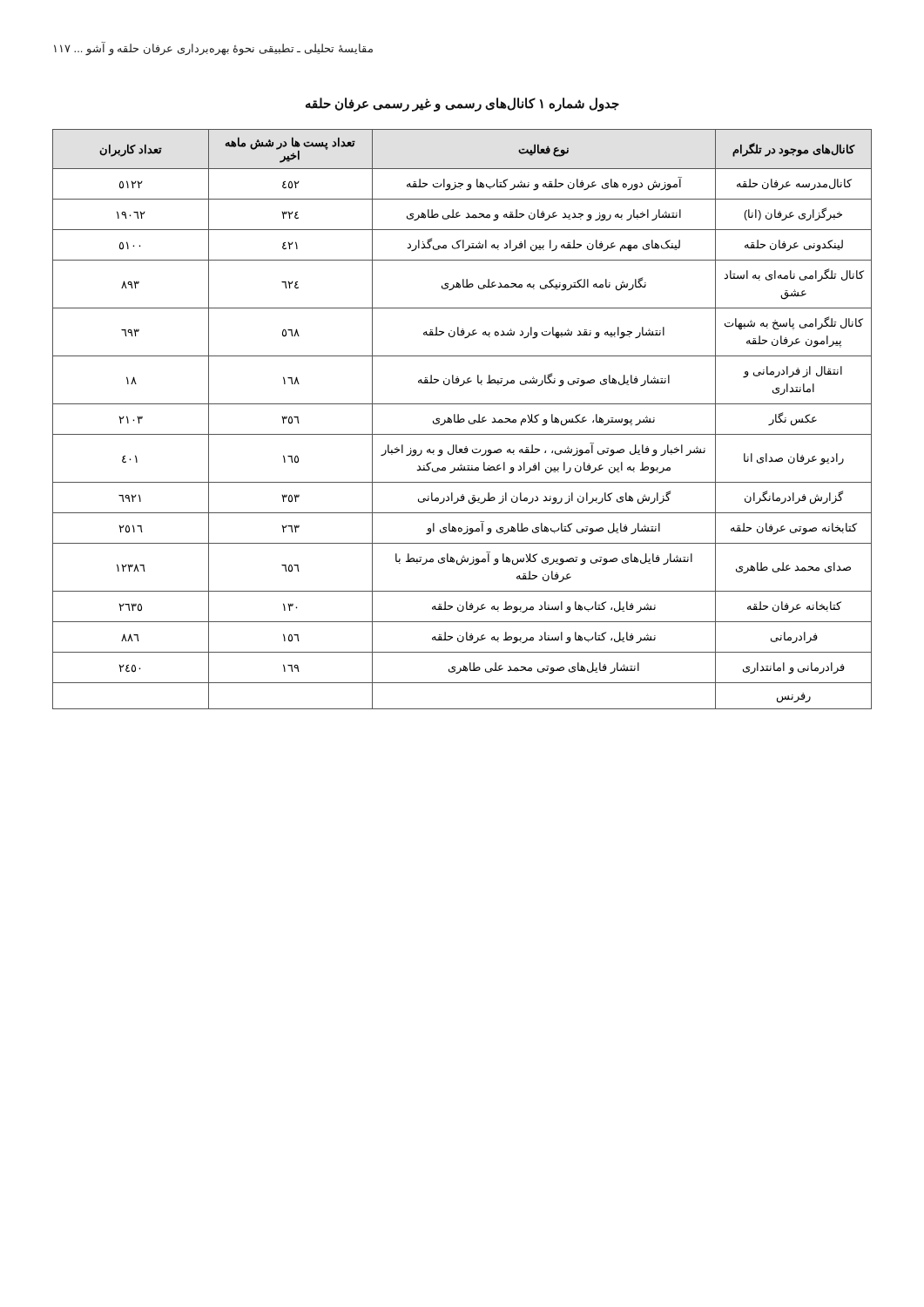924x1307 pixels.
Task: Locate the table with the text "انتشار جوابیه و نقد"
Action: 462,419
